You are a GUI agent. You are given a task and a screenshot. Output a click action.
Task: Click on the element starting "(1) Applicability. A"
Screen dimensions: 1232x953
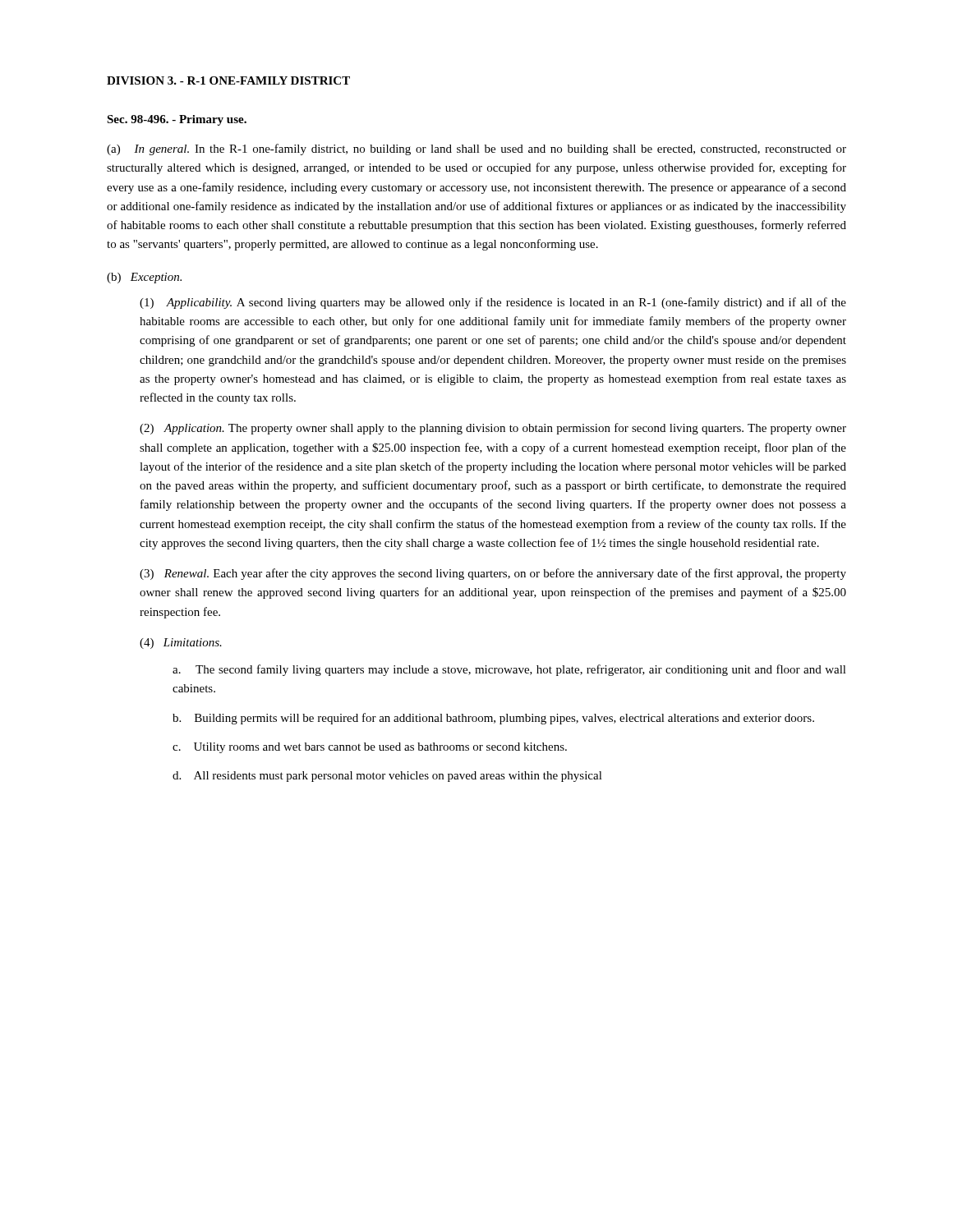[x=493, y=350]
